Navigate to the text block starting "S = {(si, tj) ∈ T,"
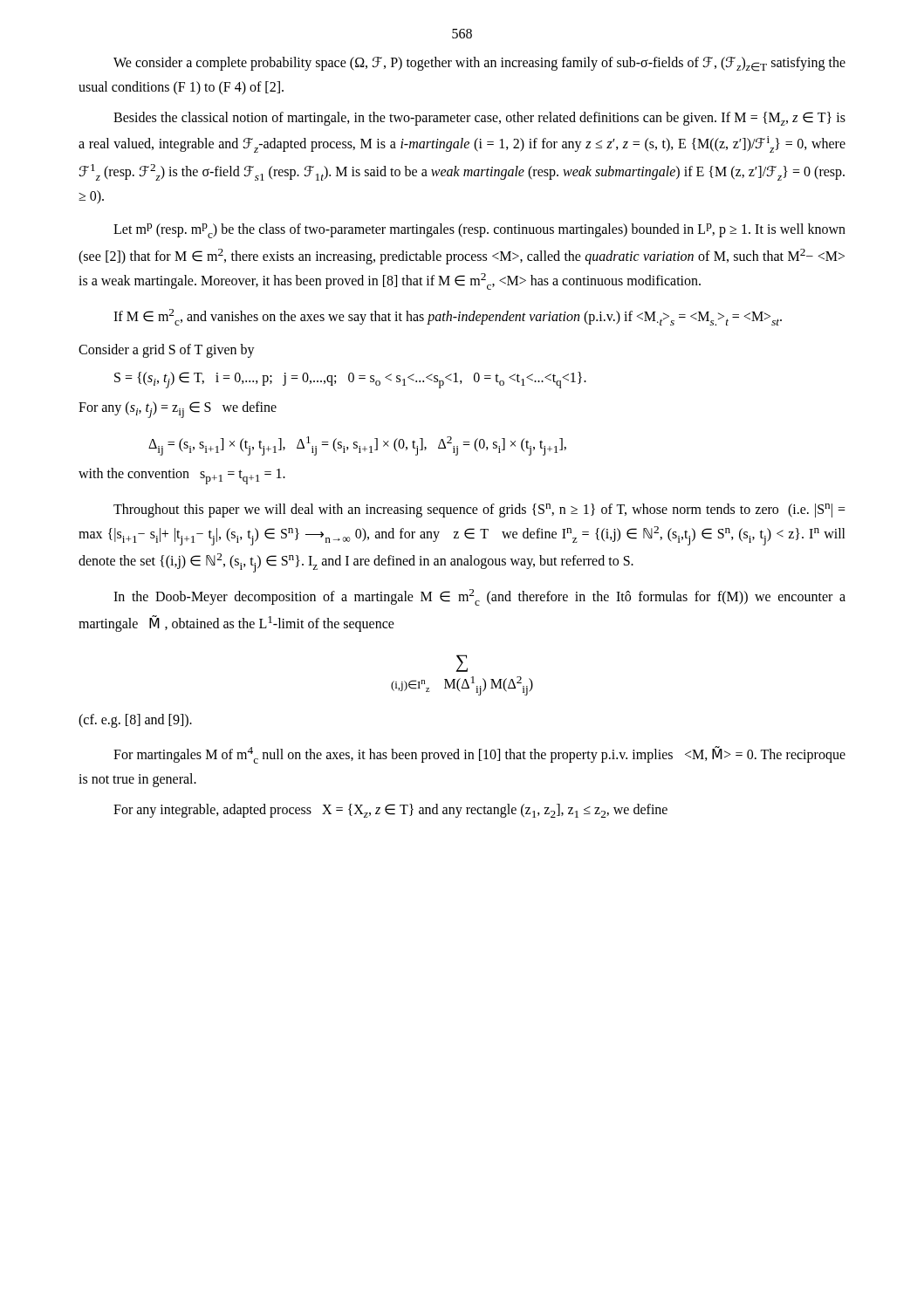 click(479, 379)
